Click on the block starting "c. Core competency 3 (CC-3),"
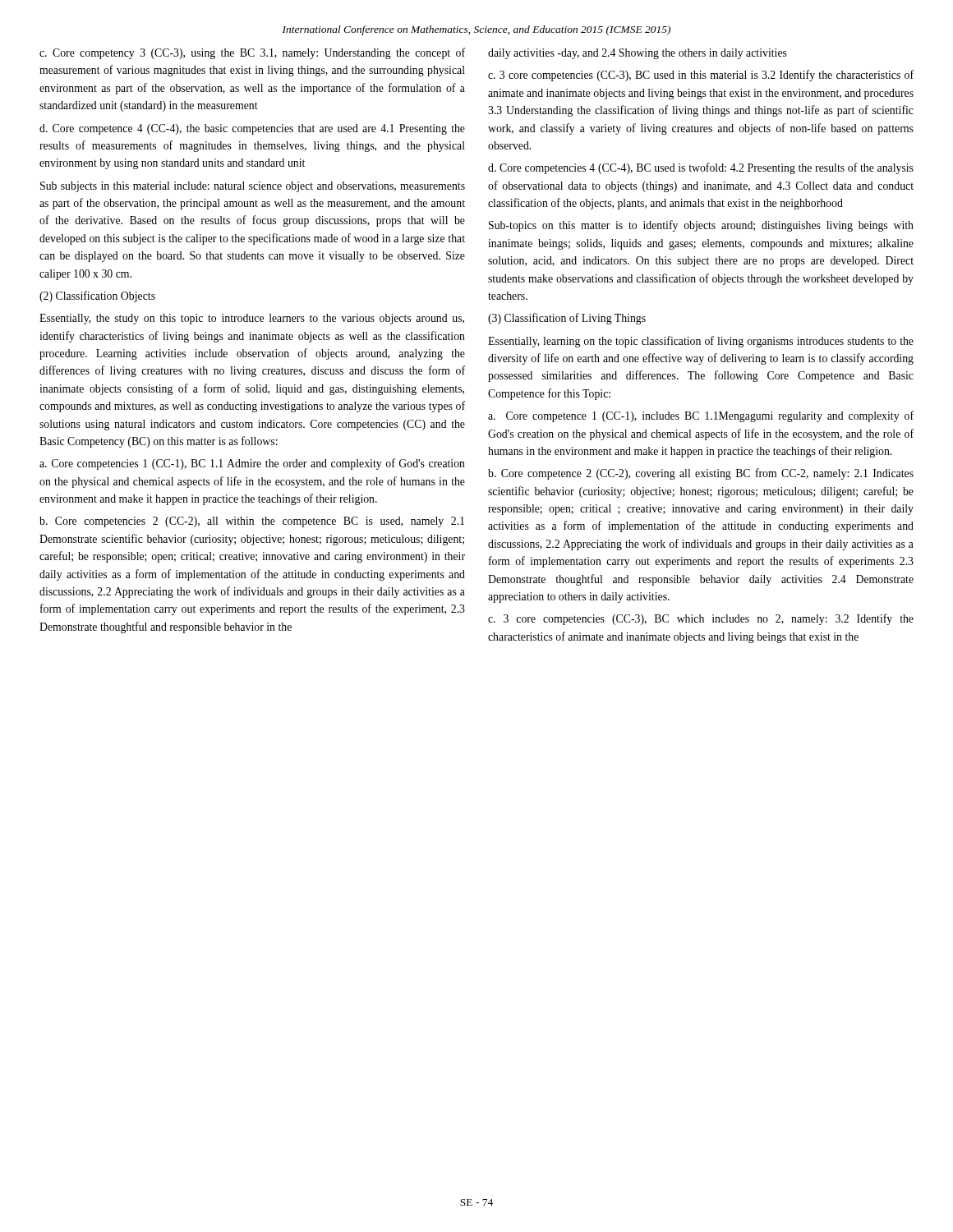This screenshot has width=953, height=1232. point(252,340)
